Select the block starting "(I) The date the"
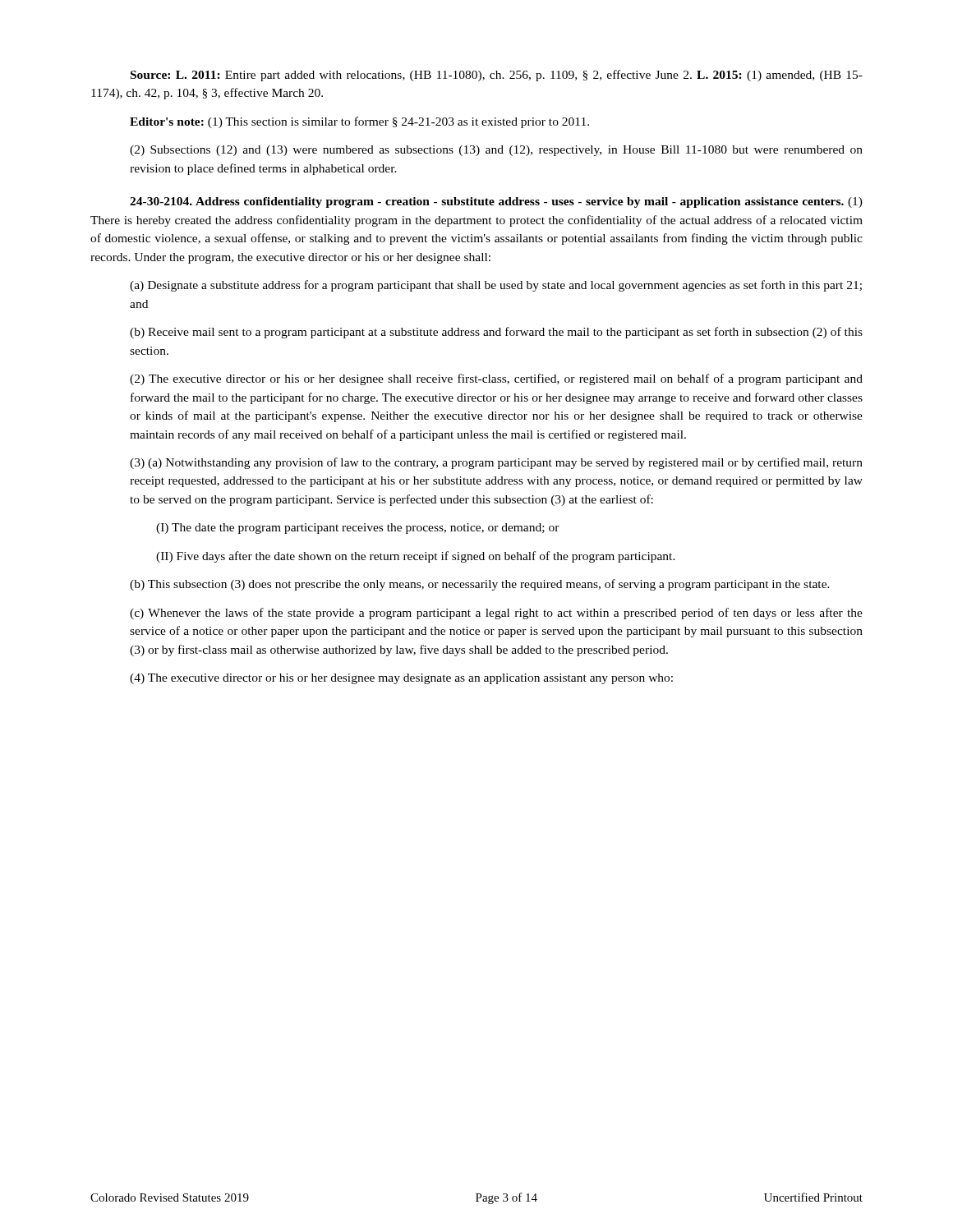Viewport: 953px width, 1232px height. click(x=358, y=527)
